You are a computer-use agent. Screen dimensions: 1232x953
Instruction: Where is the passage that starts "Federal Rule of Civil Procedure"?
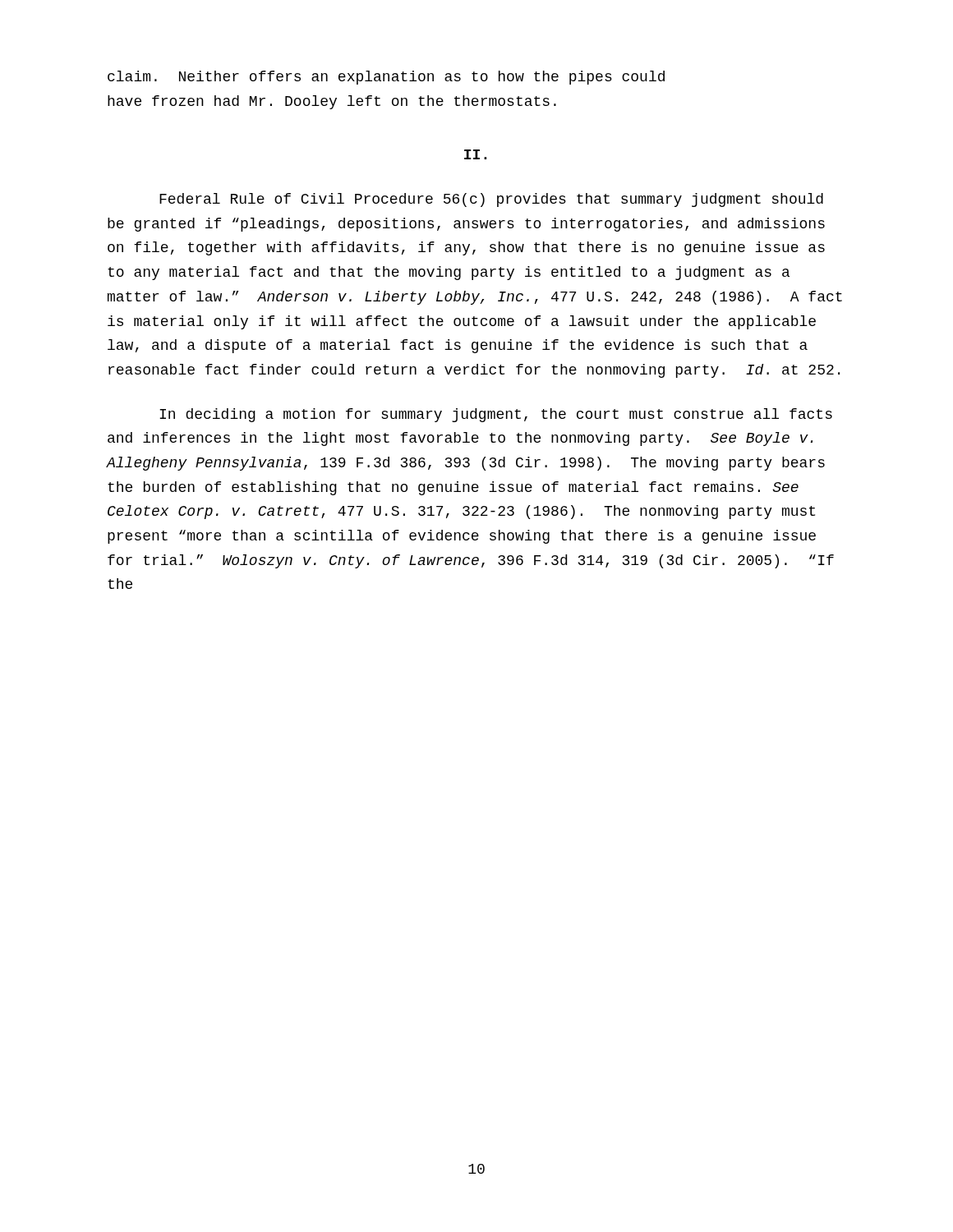point(475,285)
